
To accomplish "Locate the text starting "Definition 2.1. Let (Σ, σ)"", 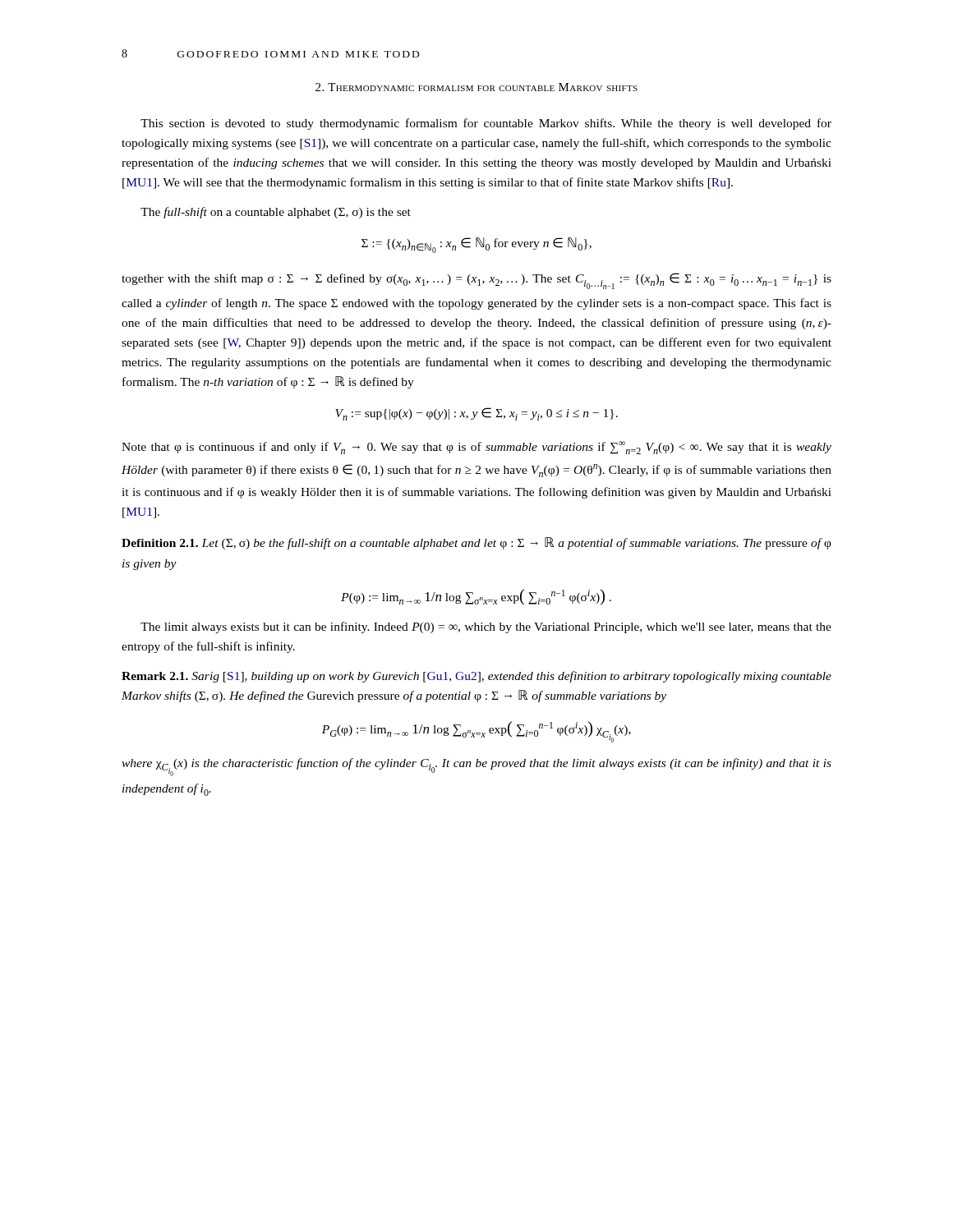I will point(476,553).
